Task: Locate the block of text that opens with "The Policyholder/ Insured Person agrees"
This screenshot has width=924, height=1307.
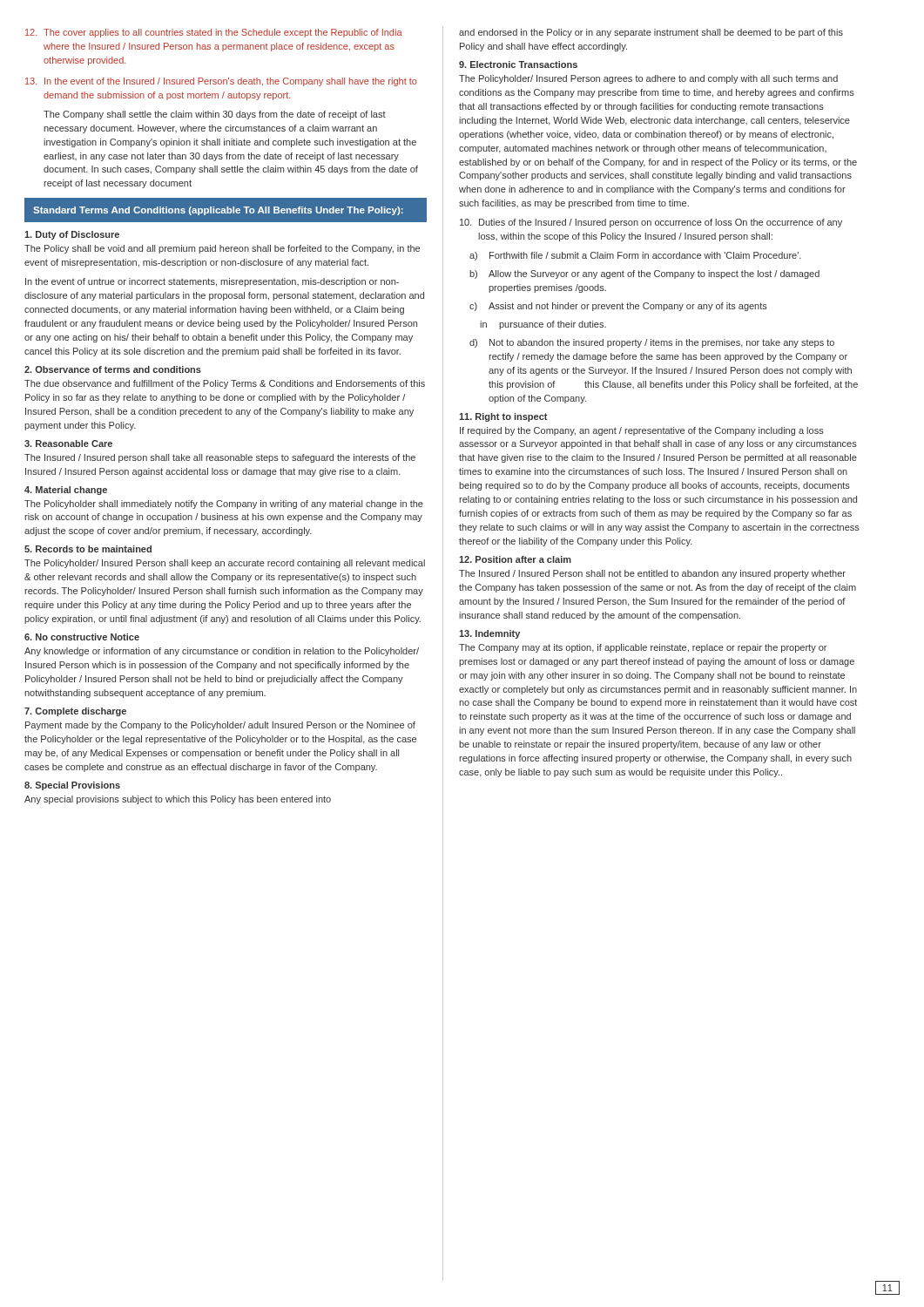Action: point(660,142)
